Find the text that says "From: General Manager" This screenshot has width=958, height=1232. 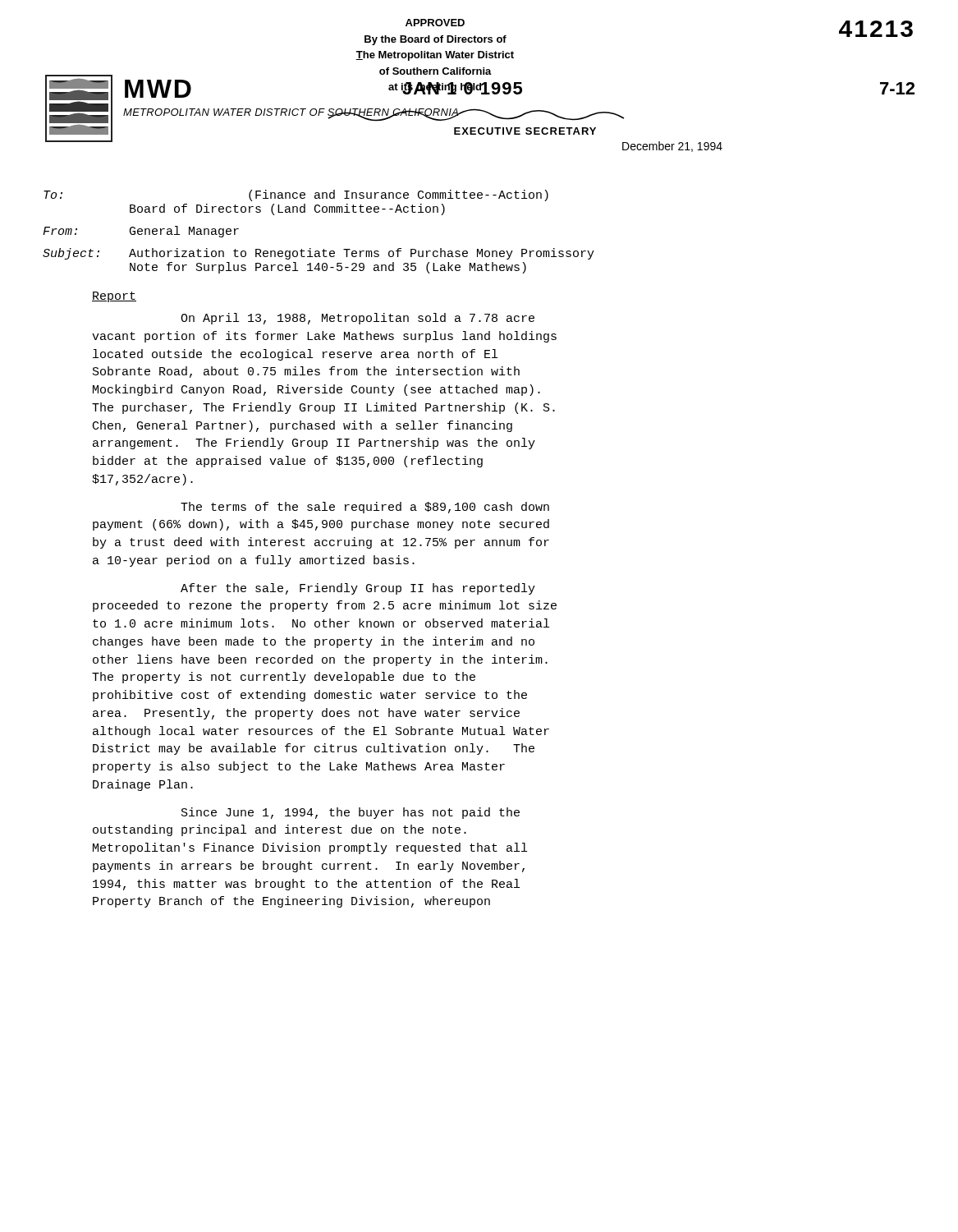[x=141, y=232]
